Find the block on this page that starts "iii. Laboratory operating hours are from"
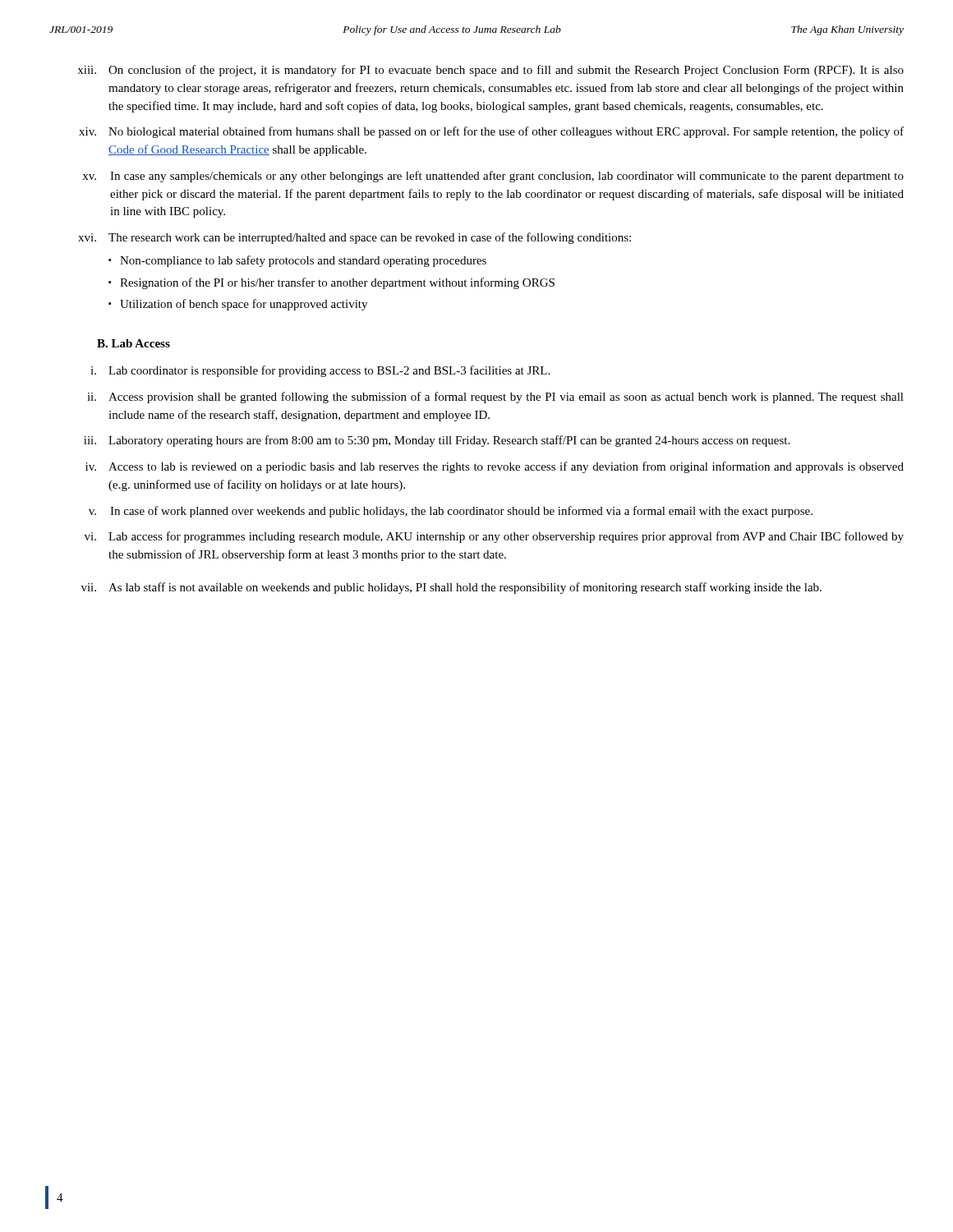 pos(476,441)
